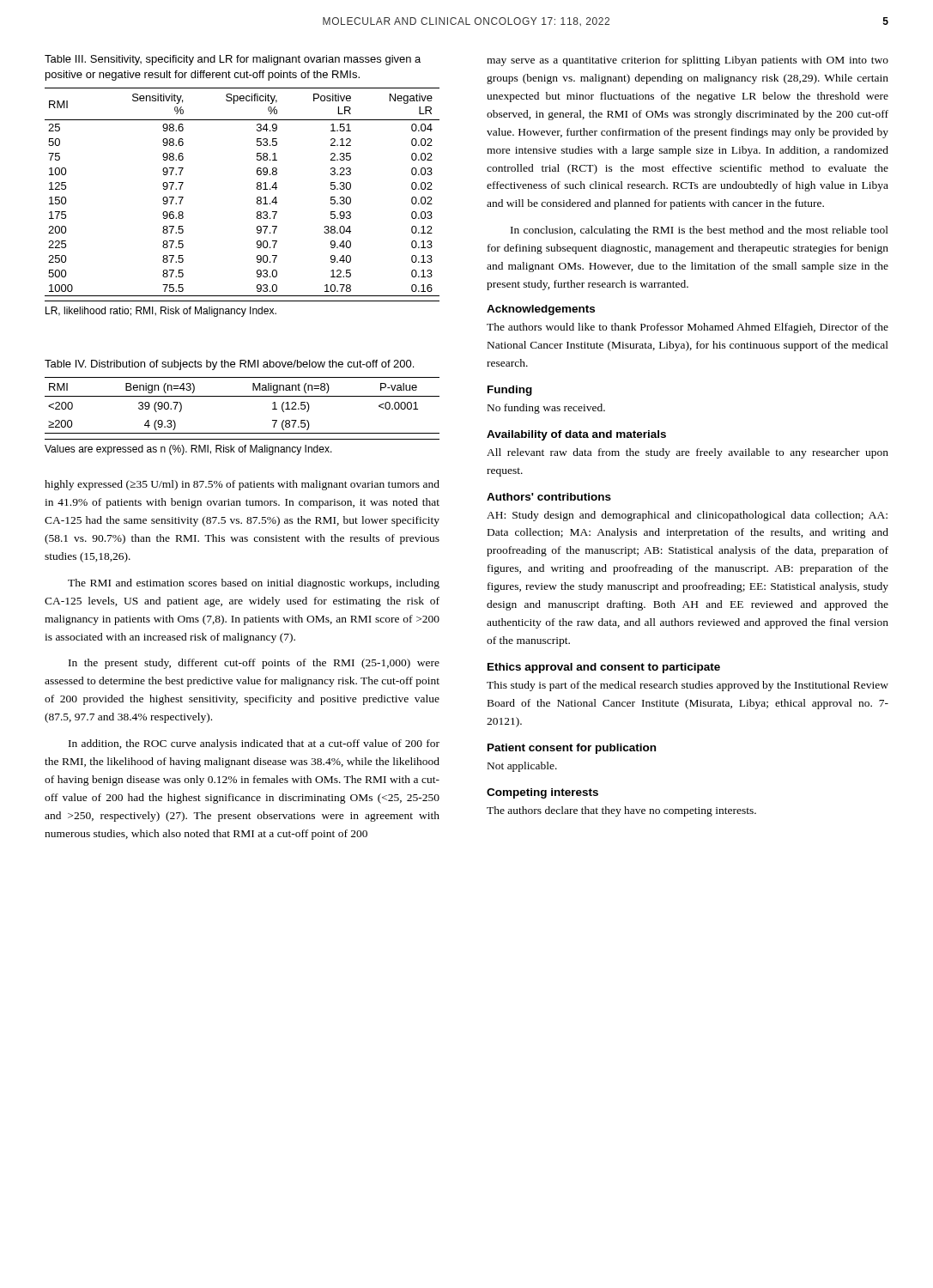The image size is (933, 1288).
Task: Navigate to the region starting "LR, likelihood ratio;"
Action: pos(161,311)
